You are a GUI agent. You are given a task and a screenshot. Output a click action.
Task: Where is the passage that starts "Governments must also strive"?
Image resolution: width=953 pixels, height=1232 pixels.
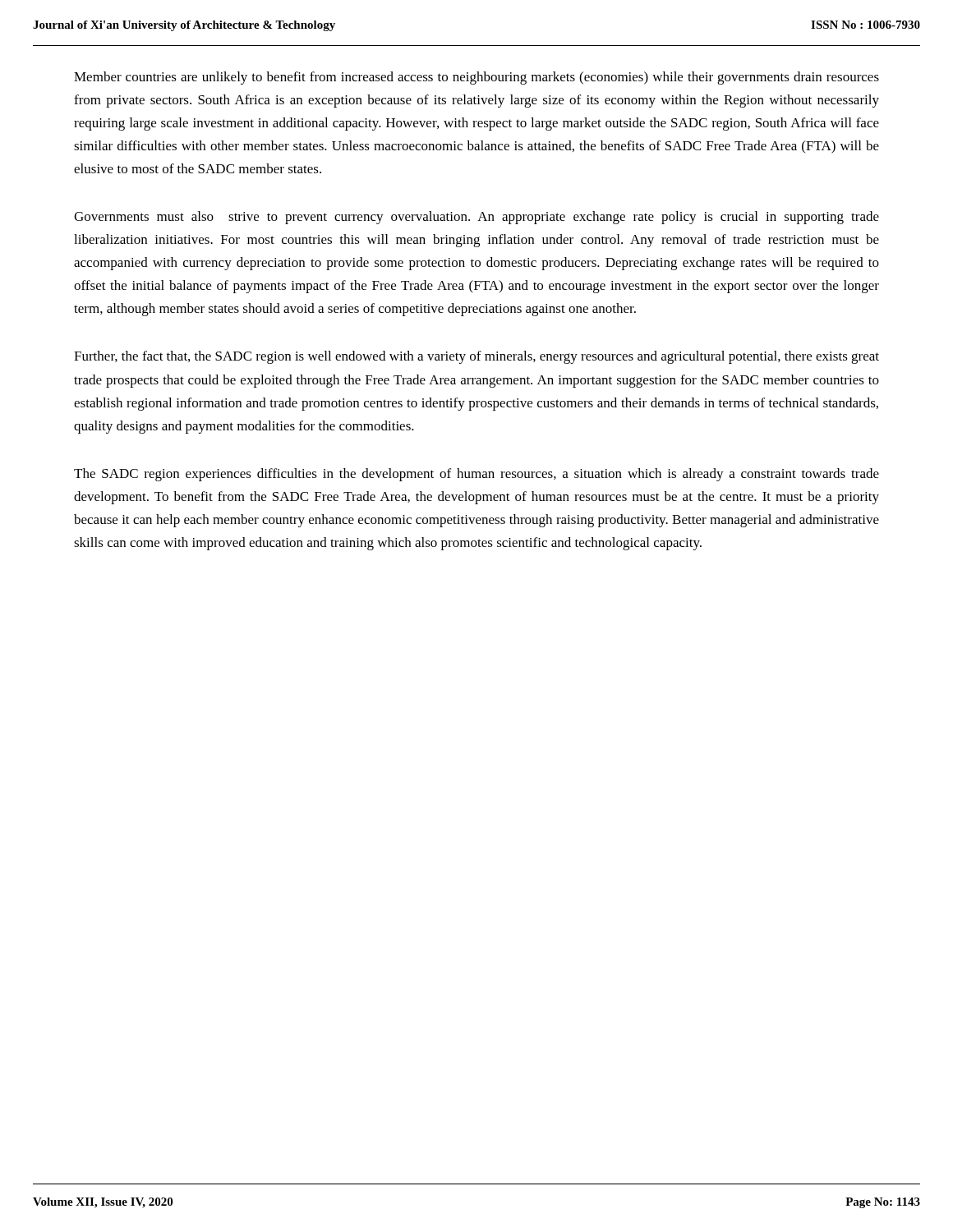(476, 263)
